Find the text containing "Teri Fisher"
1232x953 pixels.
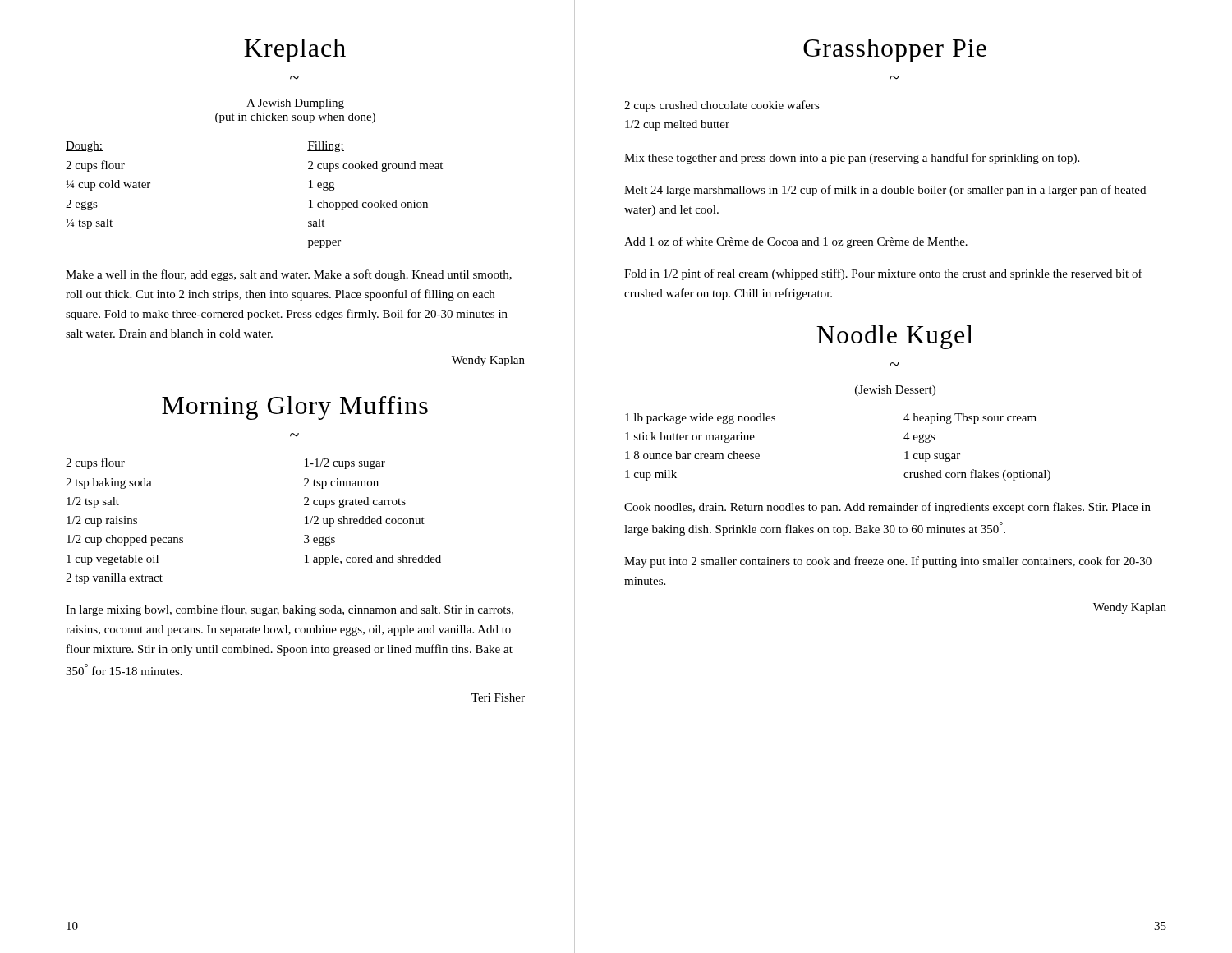point(498,697)
